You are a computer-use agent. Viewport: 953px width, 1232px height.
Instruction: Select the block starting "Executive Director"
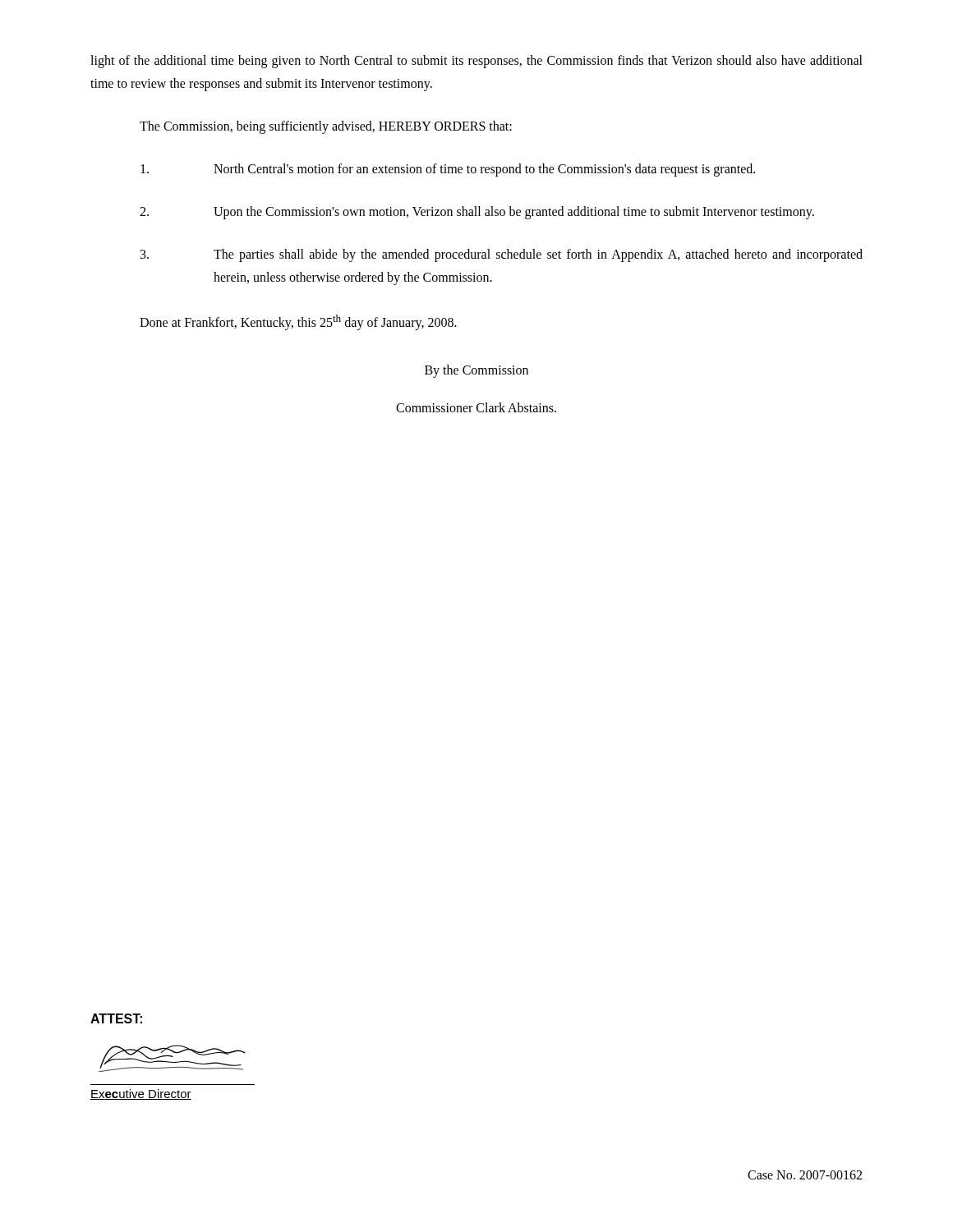coord(172,1092)
